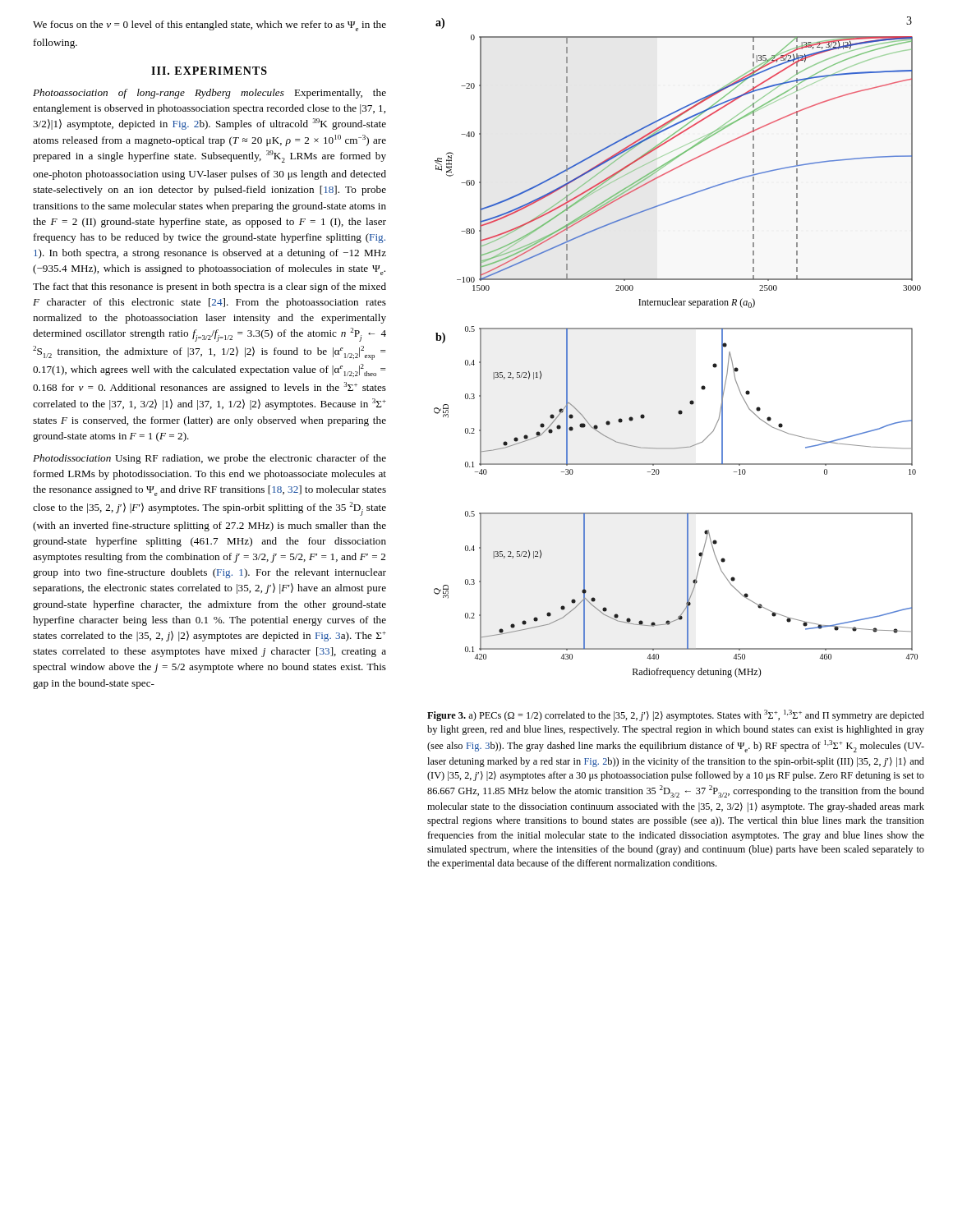Select the region starting "Photoassociation of long-range Rydberg molecules"
Image resolution: width=953 pixels, height=1232 pixels.
[210, 388]
